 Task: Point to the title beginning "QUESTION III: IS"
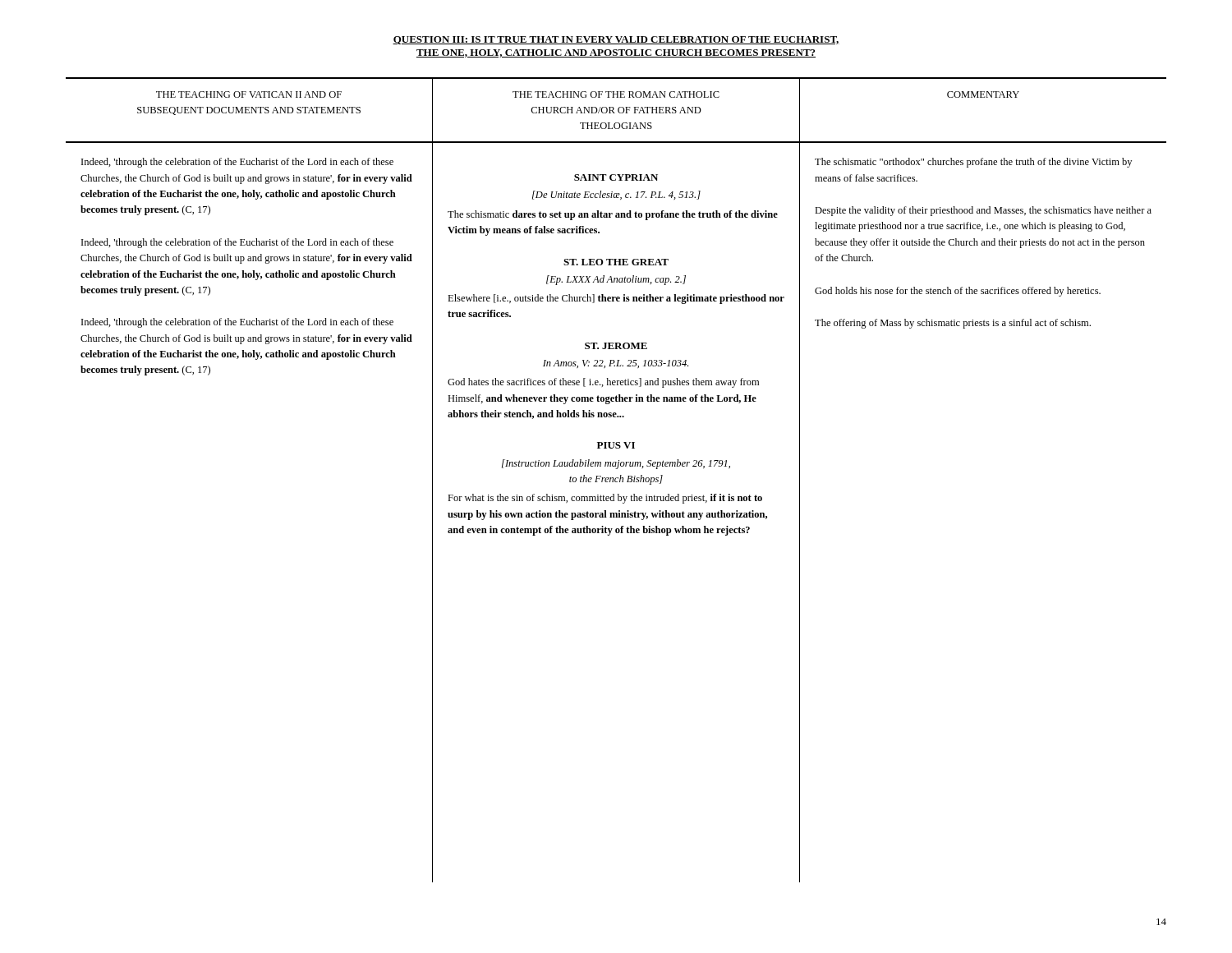coord(616,46)
